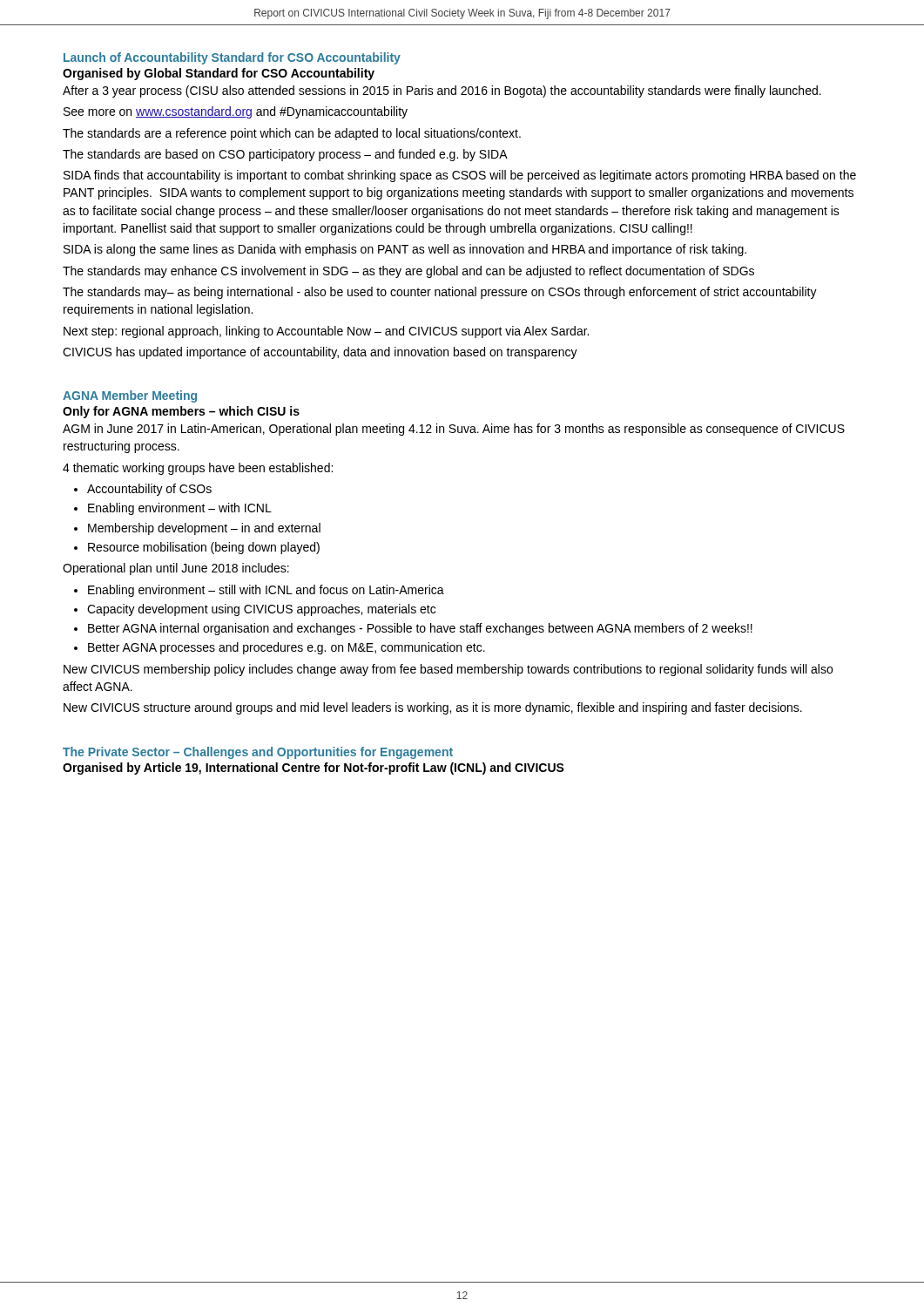Select the text block containing "SIDA finds that accountability is important"
Viewport: 924px width, 1307px height.
point(460,202)
